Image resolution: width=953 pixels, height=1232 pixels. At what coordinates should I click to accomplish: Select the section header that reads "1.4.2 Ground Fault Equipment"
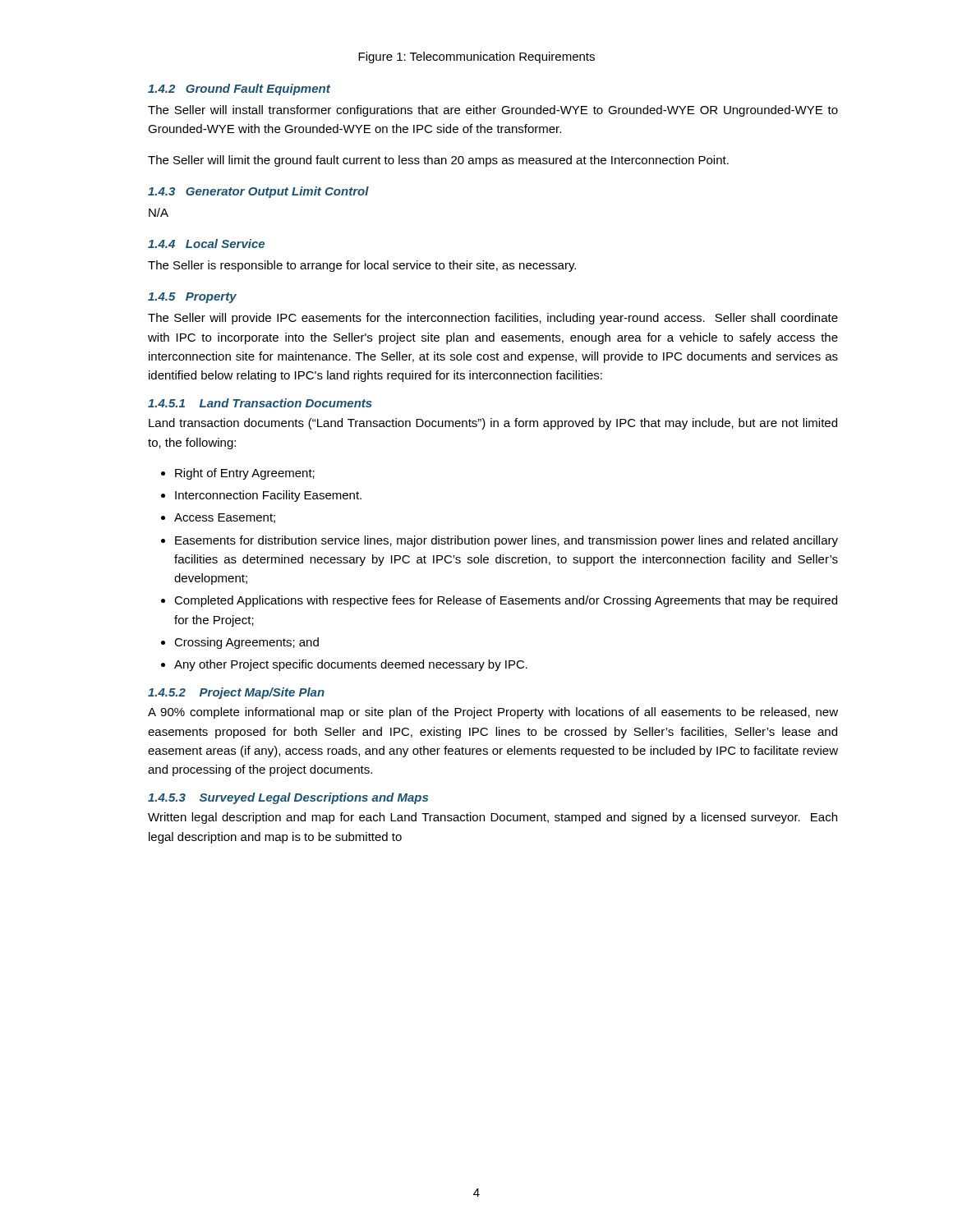(x=239, y=88)
